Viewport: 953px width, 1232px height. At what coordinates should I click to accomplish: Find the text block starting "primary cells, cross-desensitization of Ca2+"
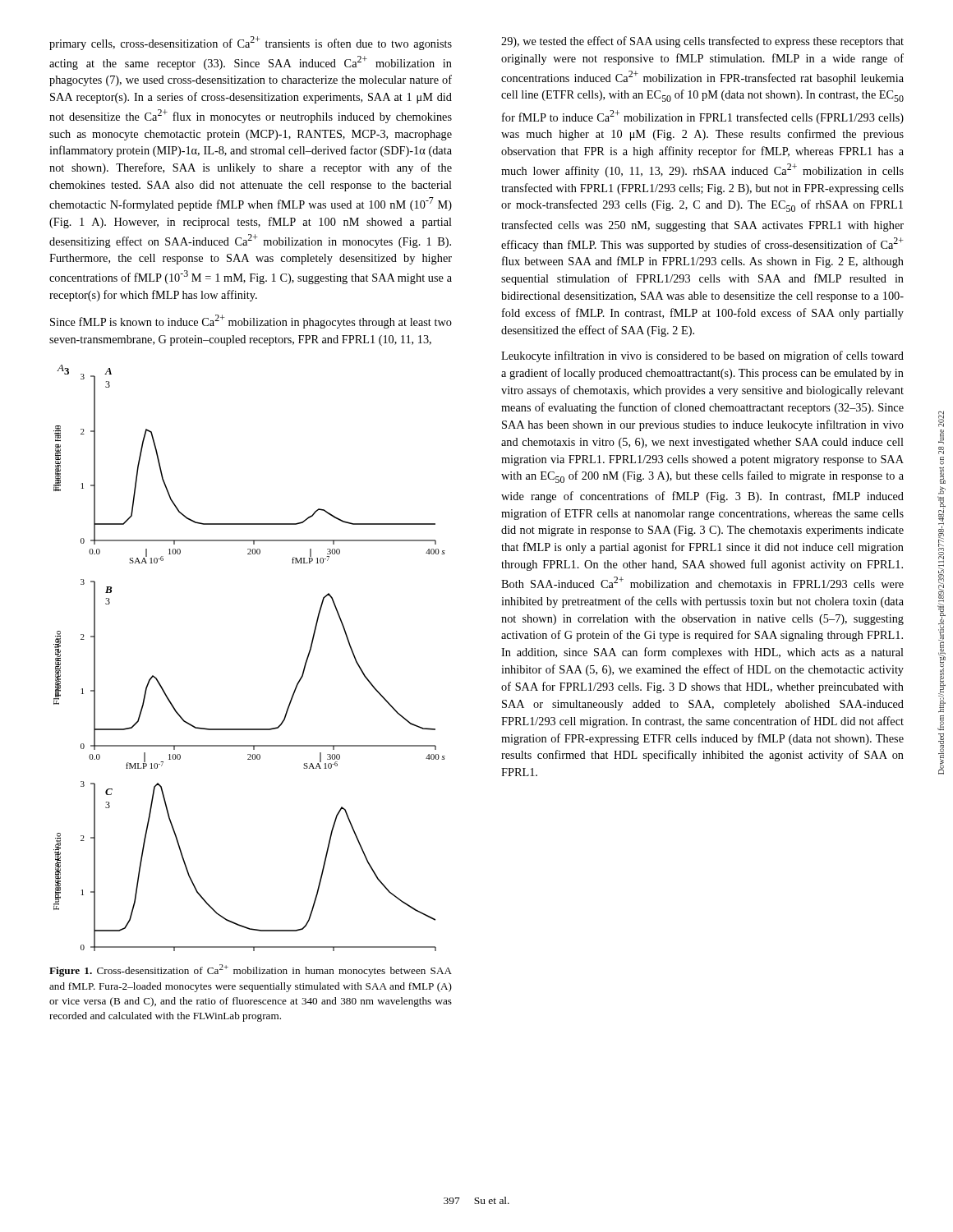tap(251, 167)
